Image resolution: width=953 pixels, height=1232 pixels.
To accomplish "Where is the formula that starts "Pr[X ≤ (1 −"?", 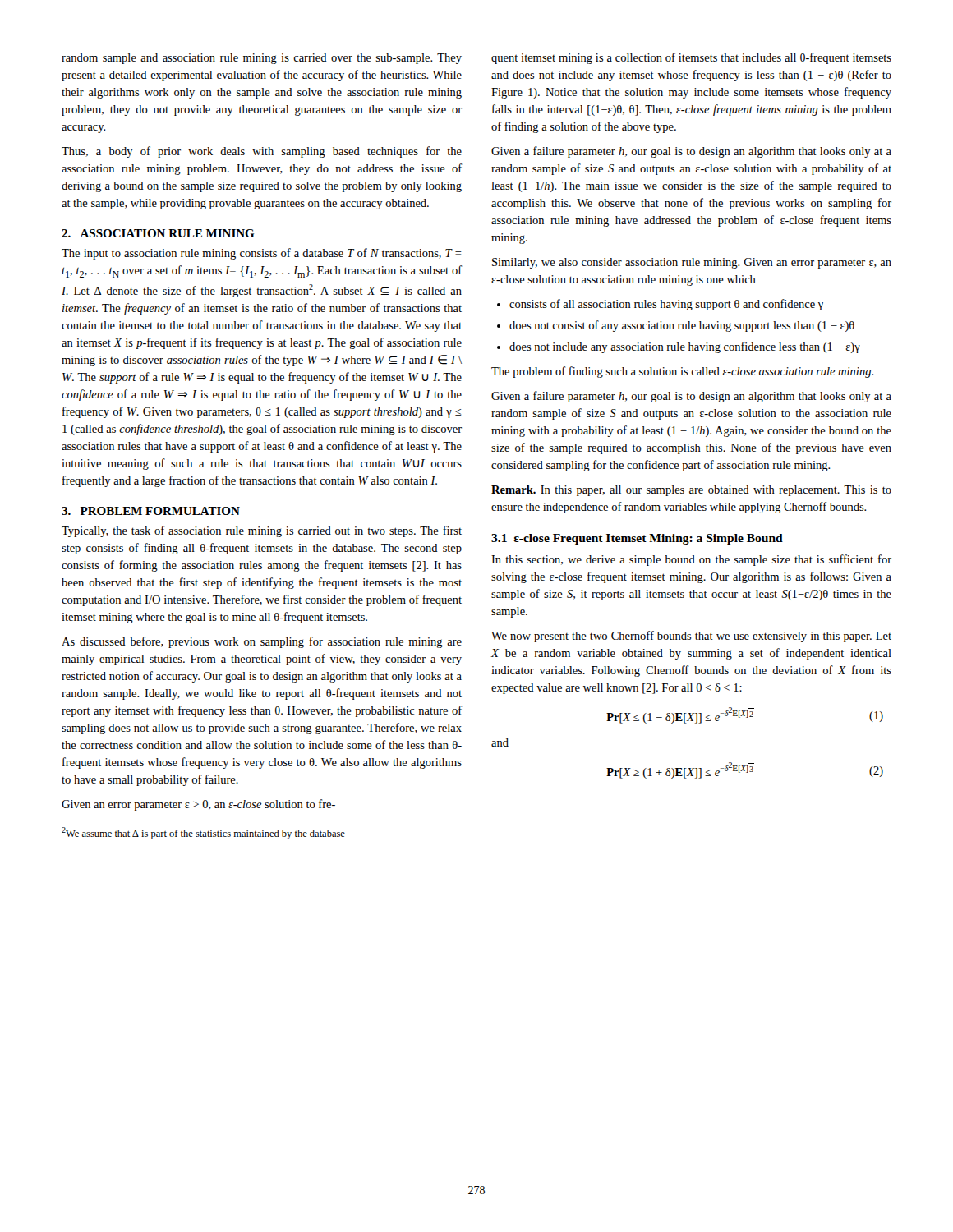I will [x=687, y=715].
